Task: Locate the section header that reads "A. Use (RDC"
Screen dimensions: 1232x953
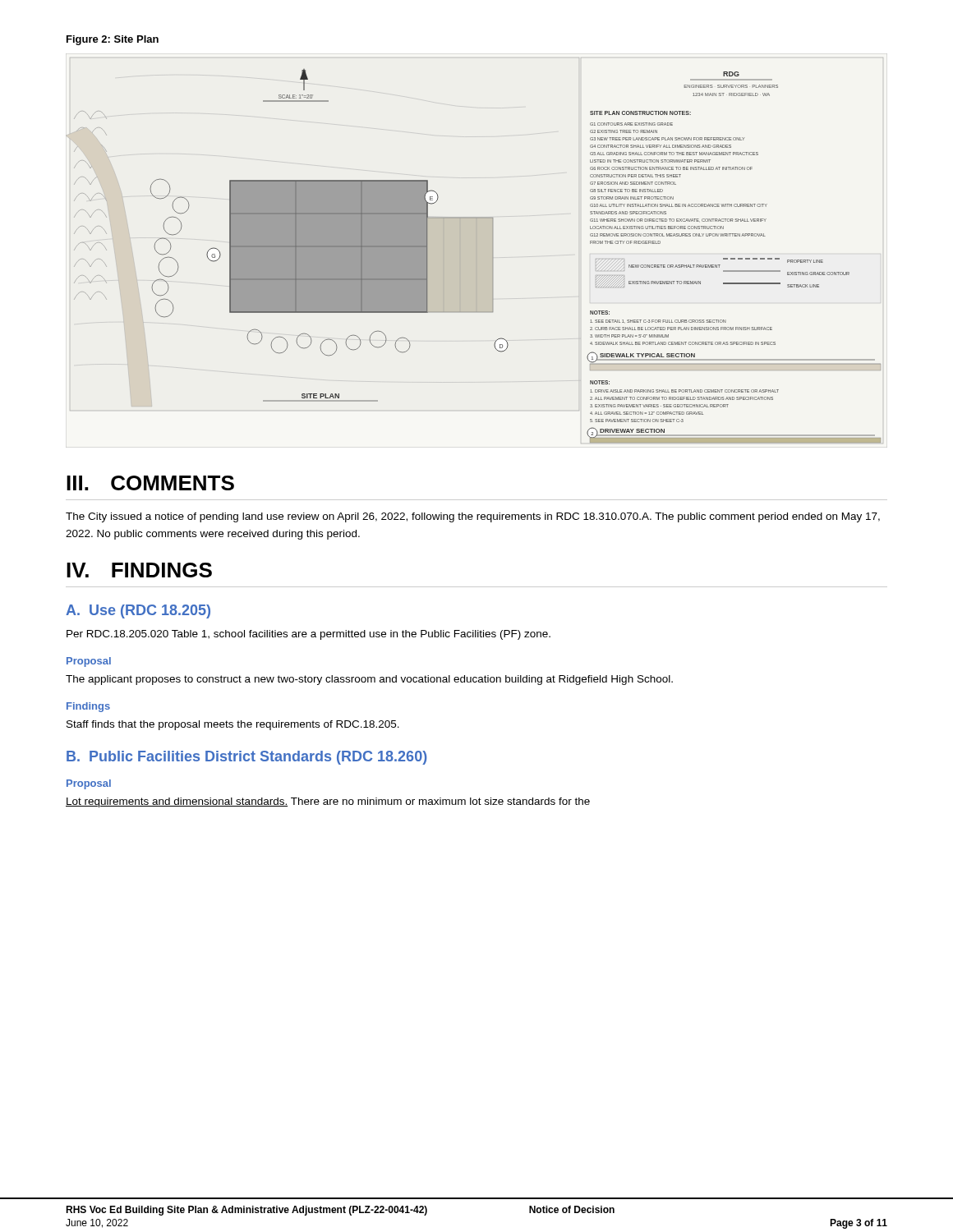Action: (138, 611)
